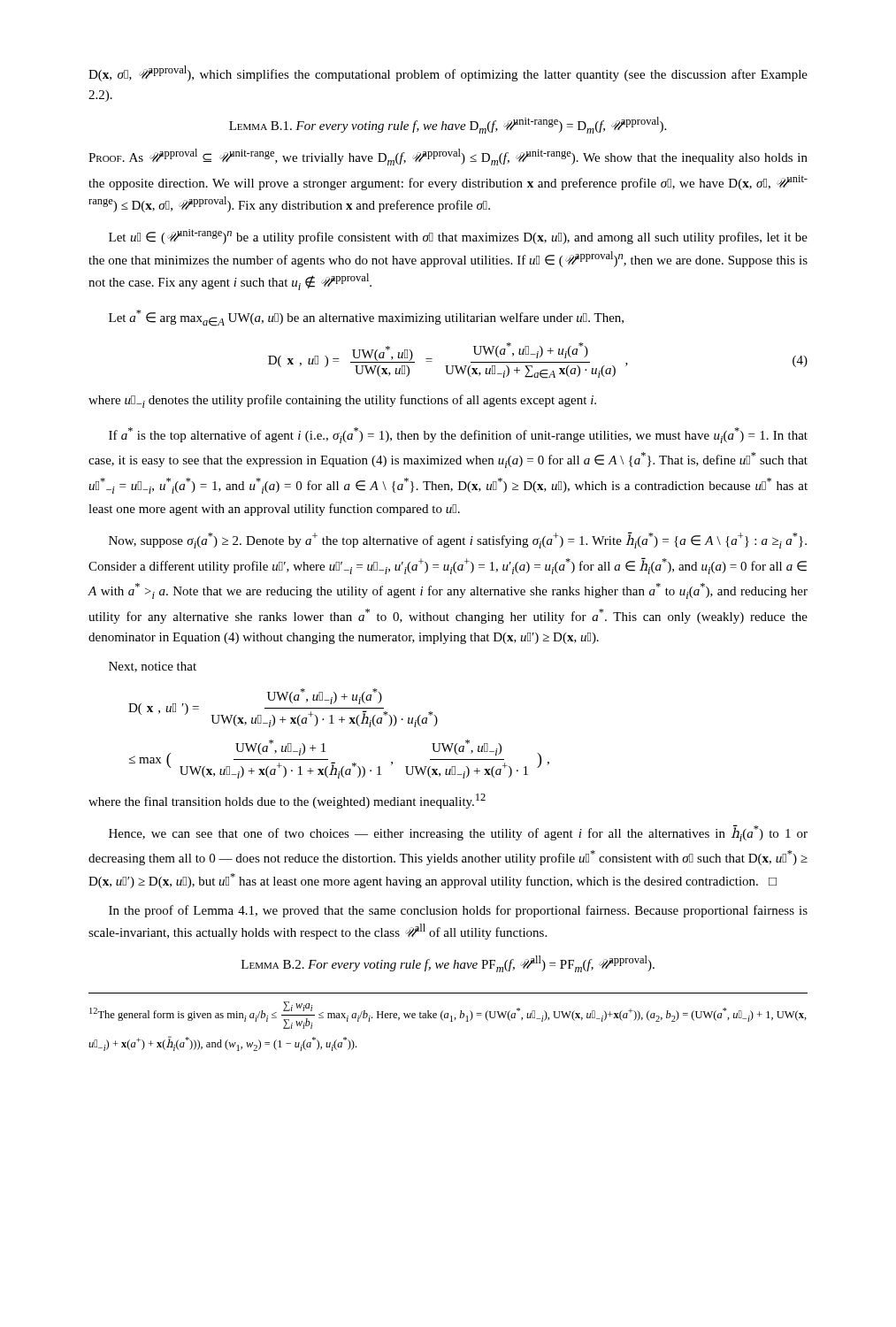Locate the passage starting "Proof. As 𝒰approval ⊆"

[x=448, y=180]
